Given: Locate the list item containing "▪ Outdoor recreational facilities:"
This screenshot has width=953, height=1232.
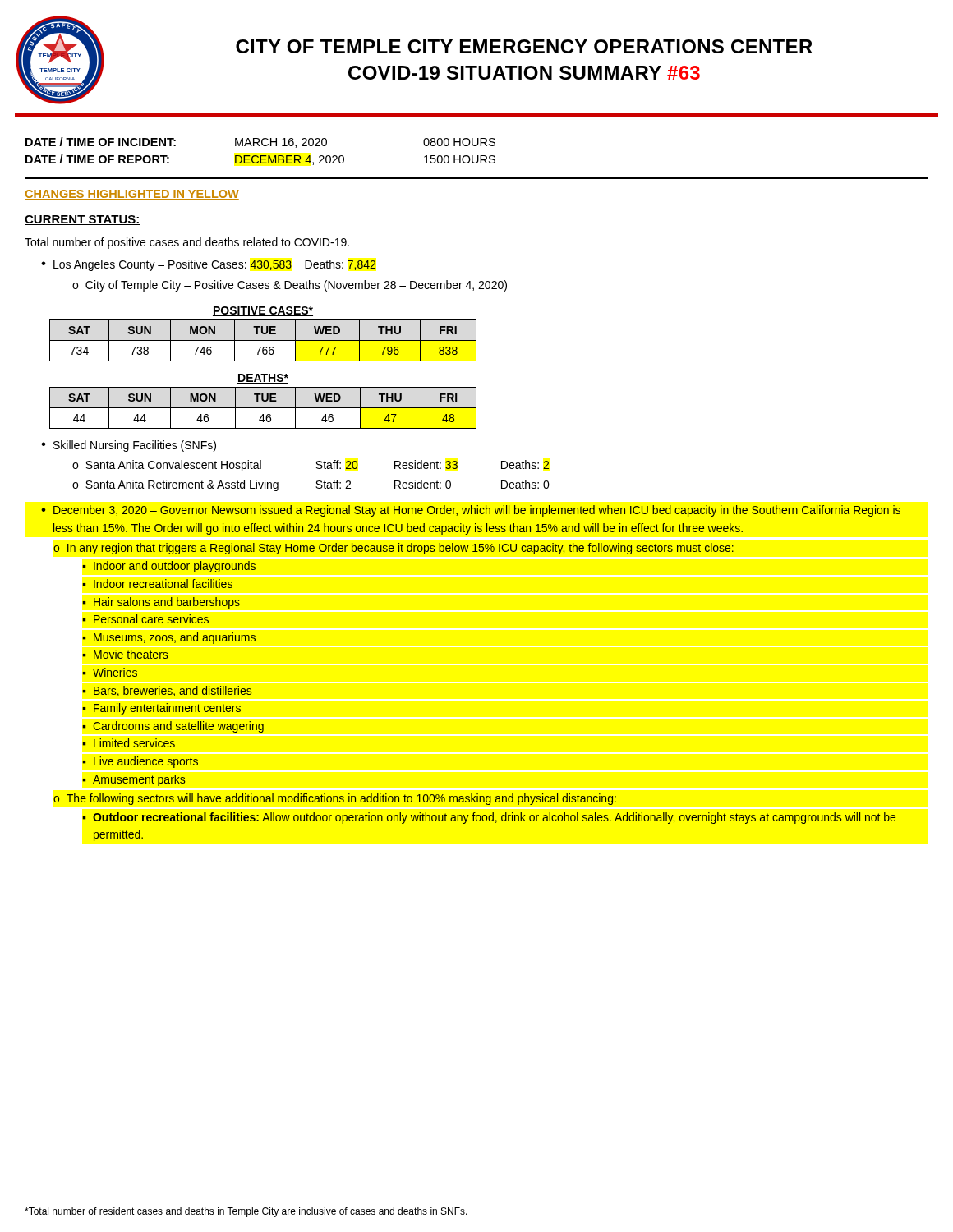Looking at the screenshot, I should (x=505, y=826).
